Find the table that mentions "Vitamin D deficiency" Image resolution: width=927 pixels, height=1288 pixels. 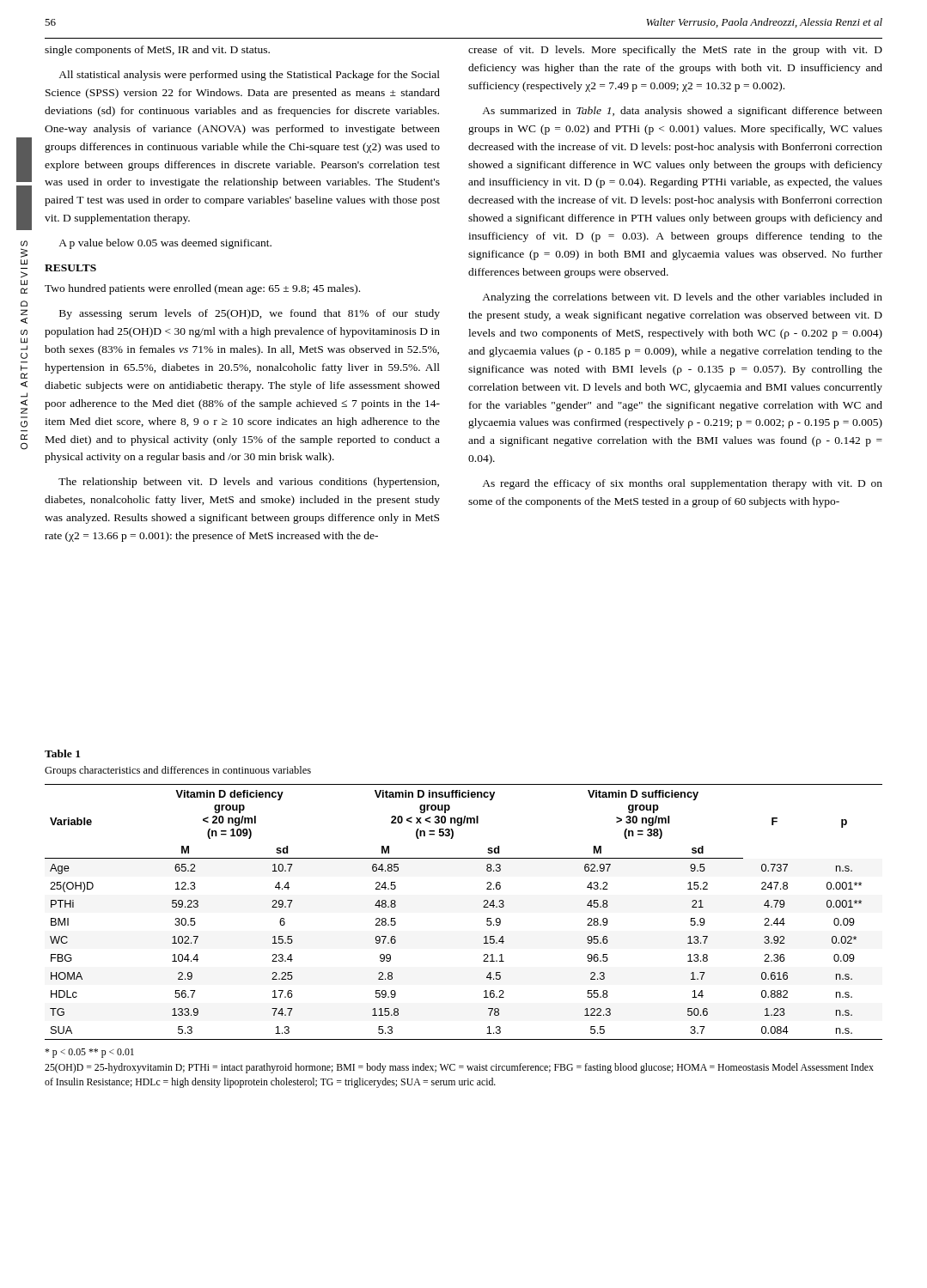(x=464, y=912)
